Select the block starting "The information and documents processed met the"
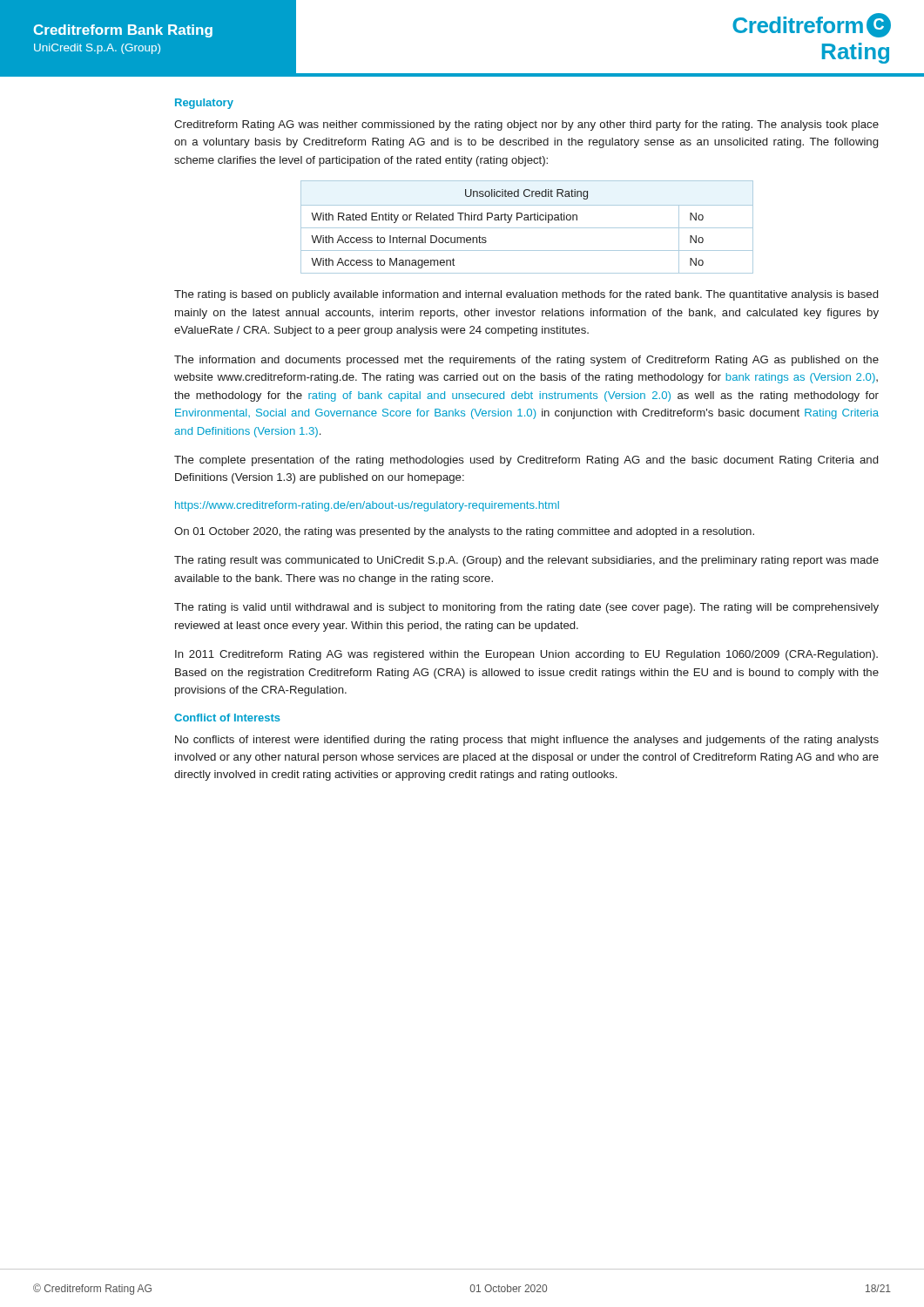Viewport: 924px width, 1307px height. [526, 395]
